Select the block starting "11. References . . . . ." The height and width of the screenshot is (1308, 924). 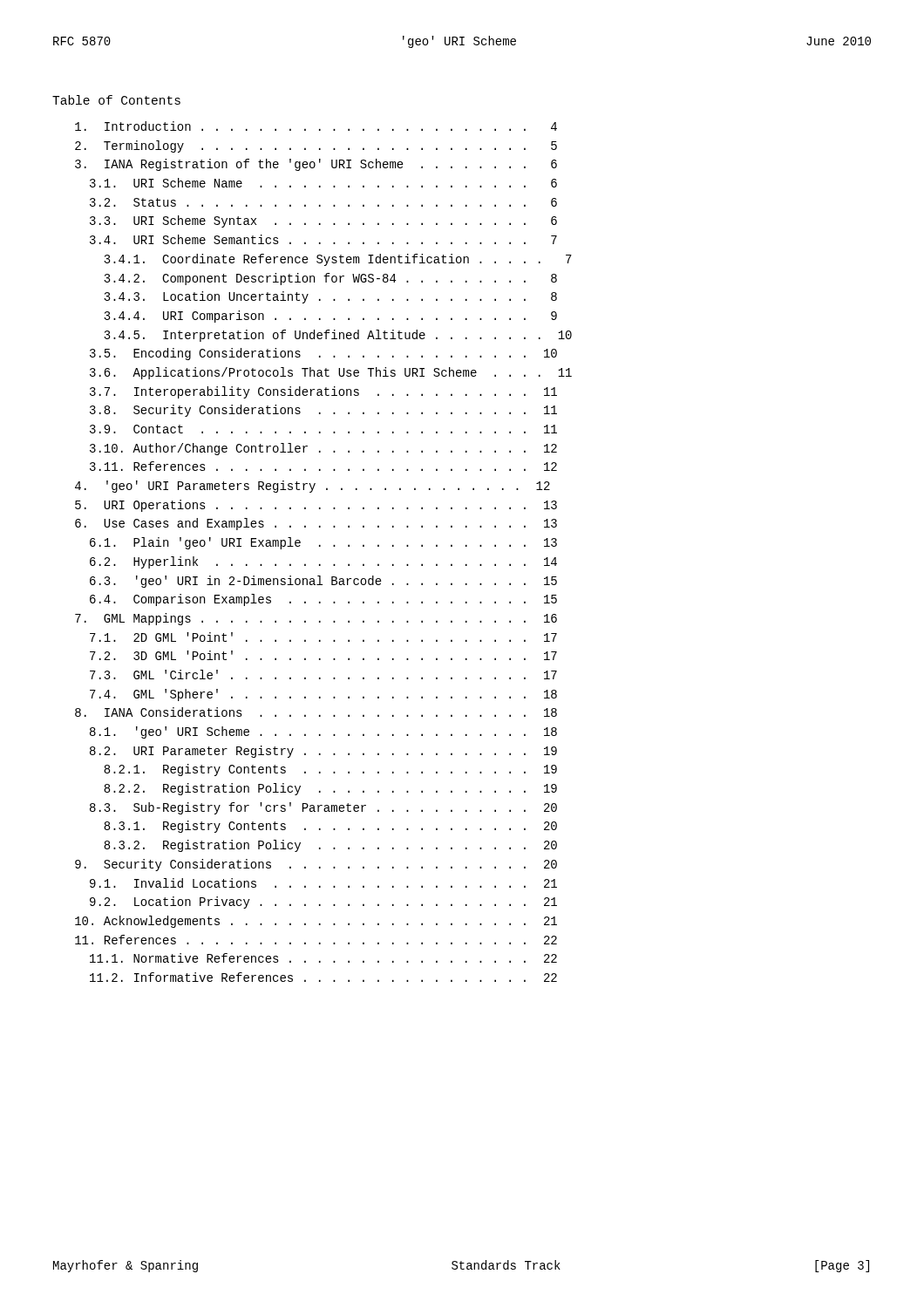(305, 941)
